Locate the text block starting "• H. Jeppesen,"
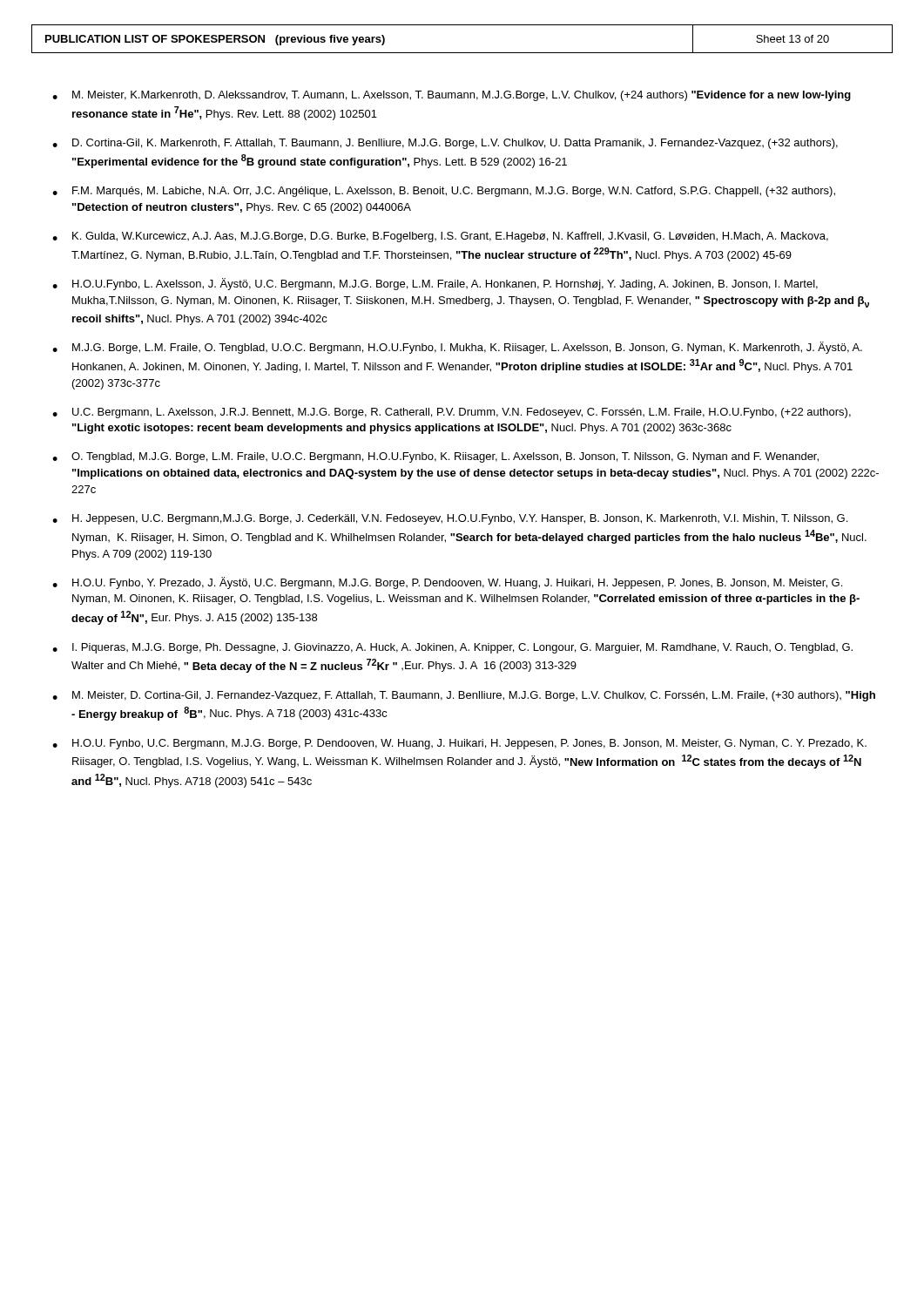 point(466,536)
